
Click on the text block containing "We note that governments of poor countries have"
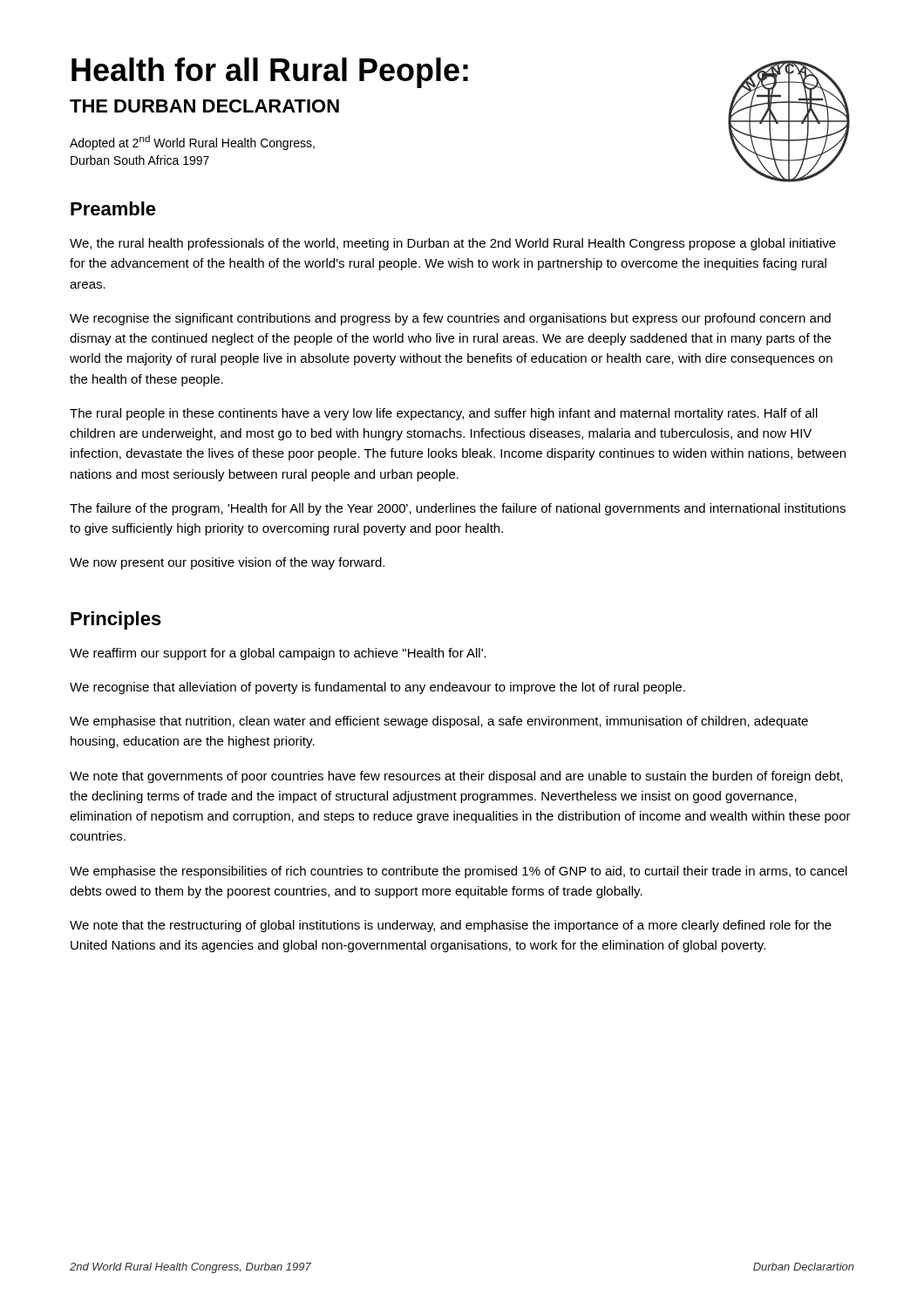(x=460, y=806)
